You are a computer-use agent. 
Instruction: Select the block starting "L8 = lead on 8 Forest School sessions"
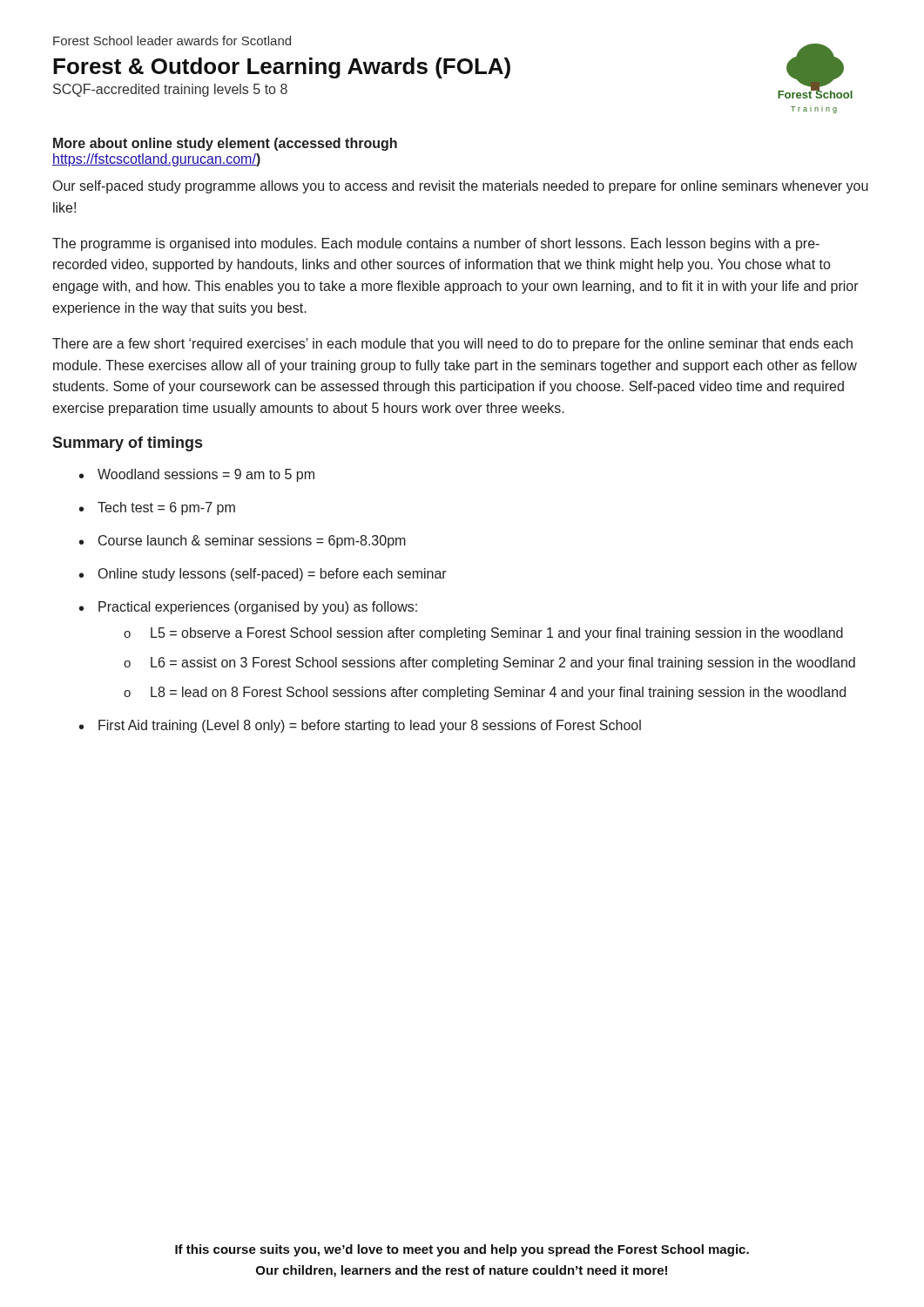pyautogui.click(x=498, y=692)
